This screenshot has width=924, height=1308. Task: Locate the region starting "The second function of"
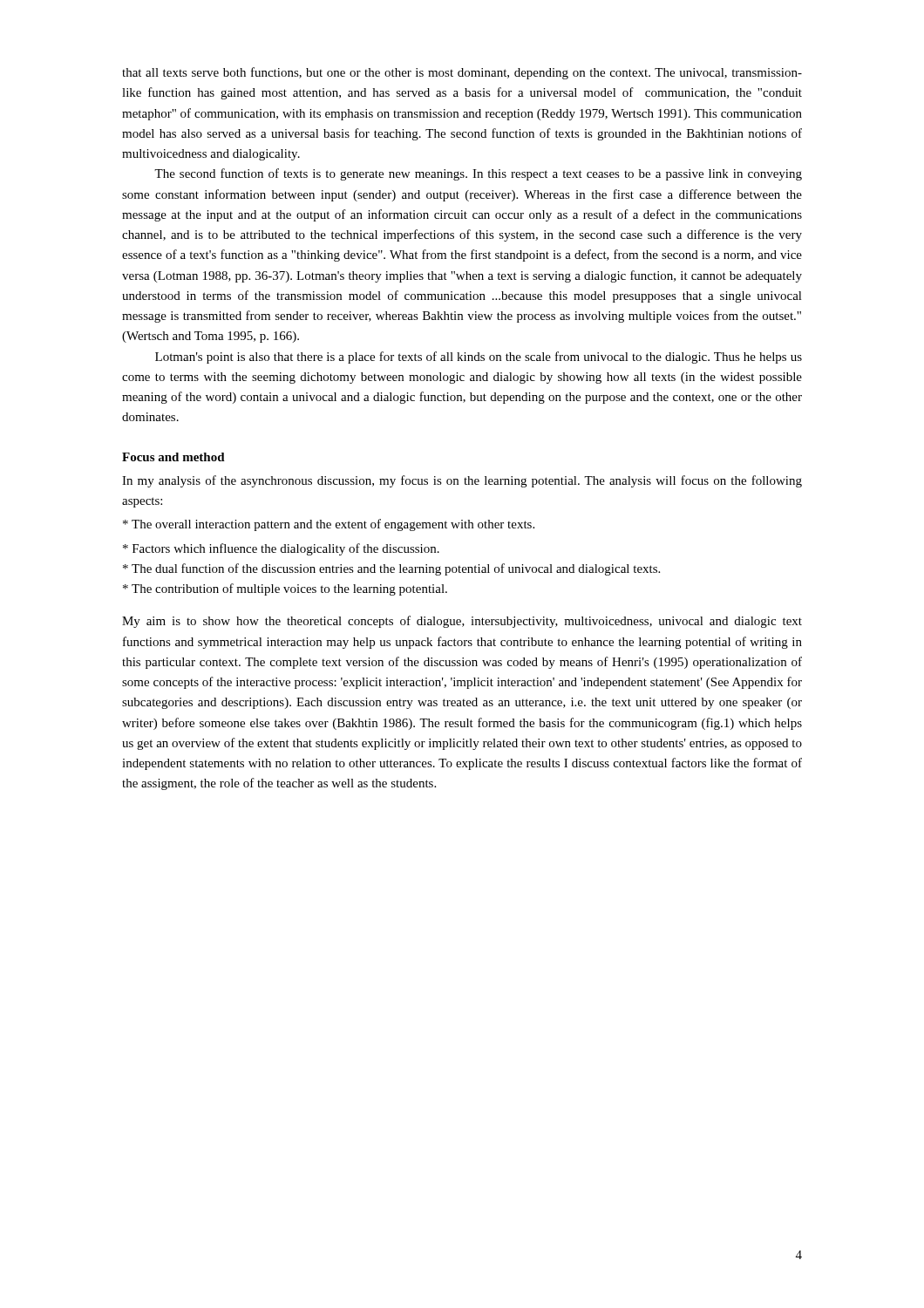[462, 255]
